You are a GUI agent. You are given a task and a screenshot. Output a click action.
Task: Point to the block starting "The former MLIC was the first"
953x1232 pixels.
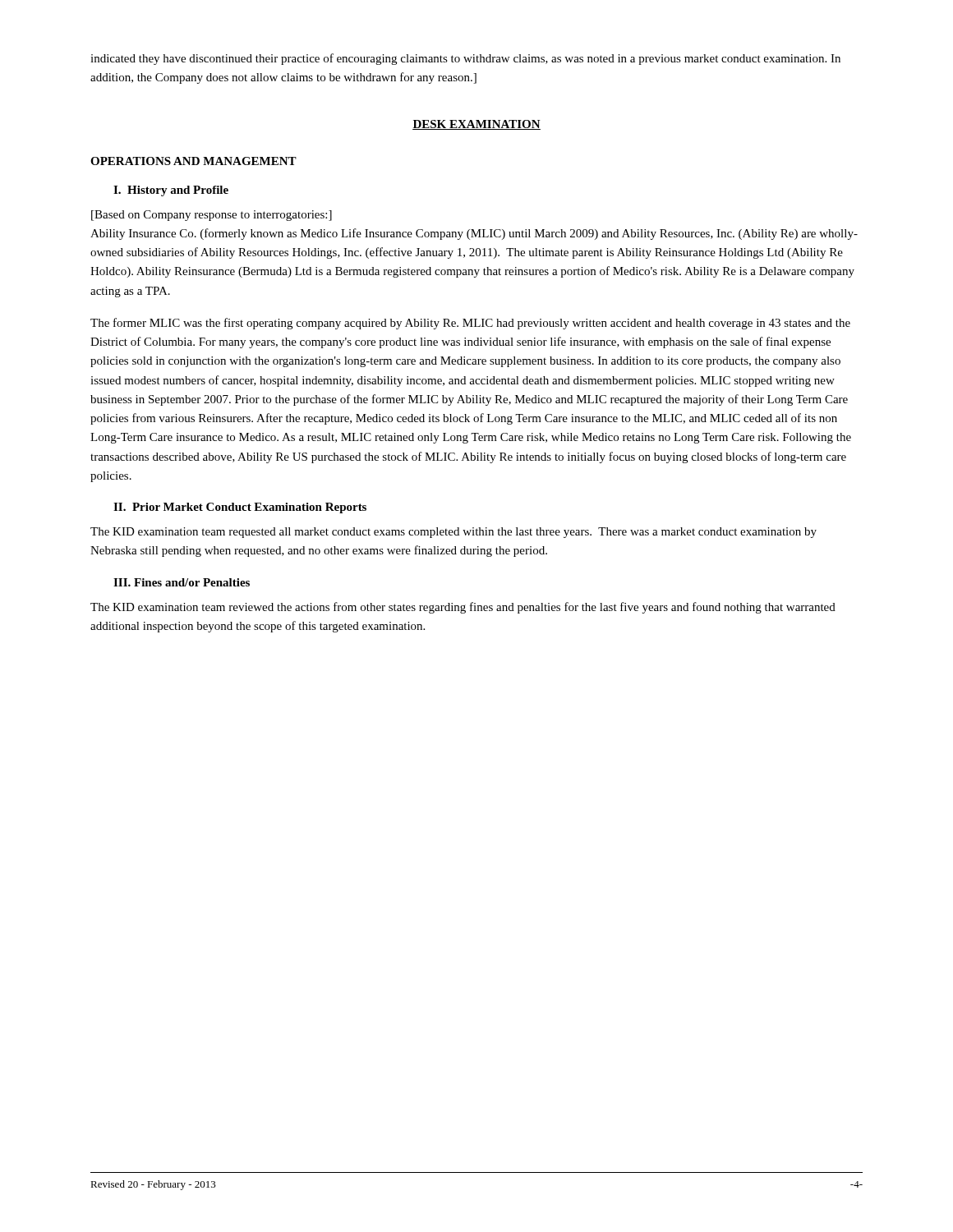[x=471, y=399]
